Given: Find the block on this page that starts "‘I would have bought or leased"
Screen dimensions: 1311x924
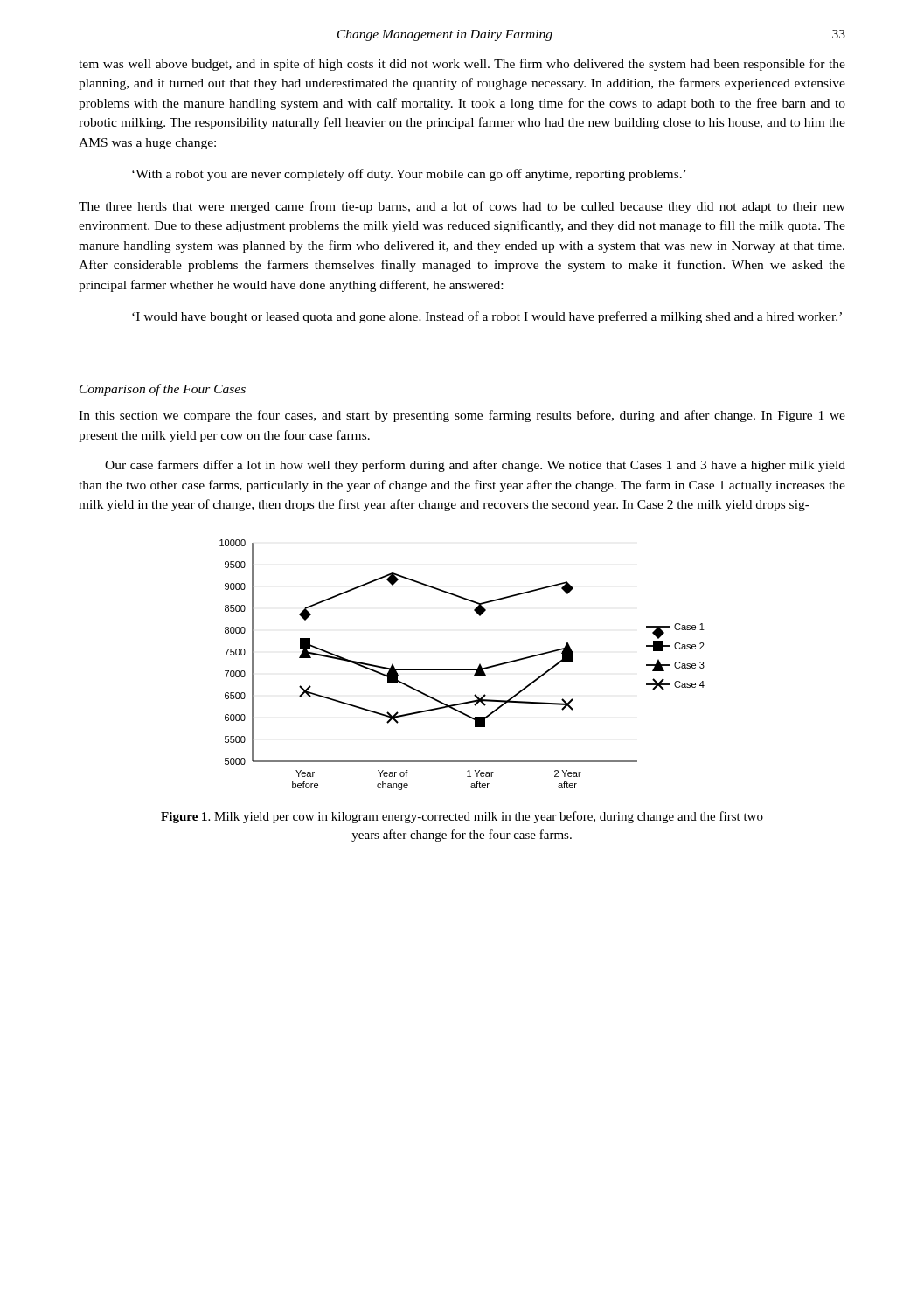Looking at the screenshot, I should (487, 316).
